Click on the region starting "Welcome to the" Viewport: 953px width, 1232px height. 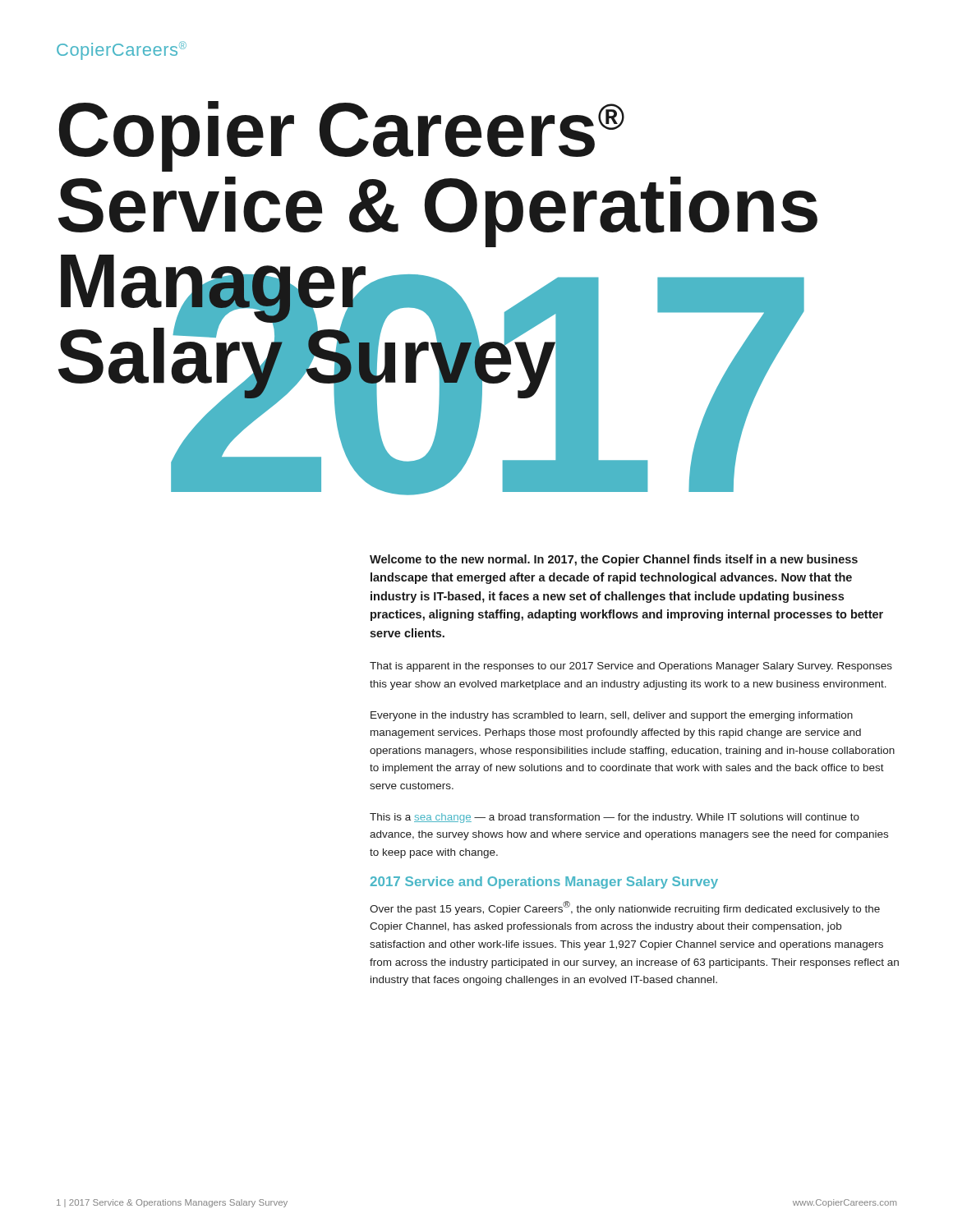tap(627, 596)
